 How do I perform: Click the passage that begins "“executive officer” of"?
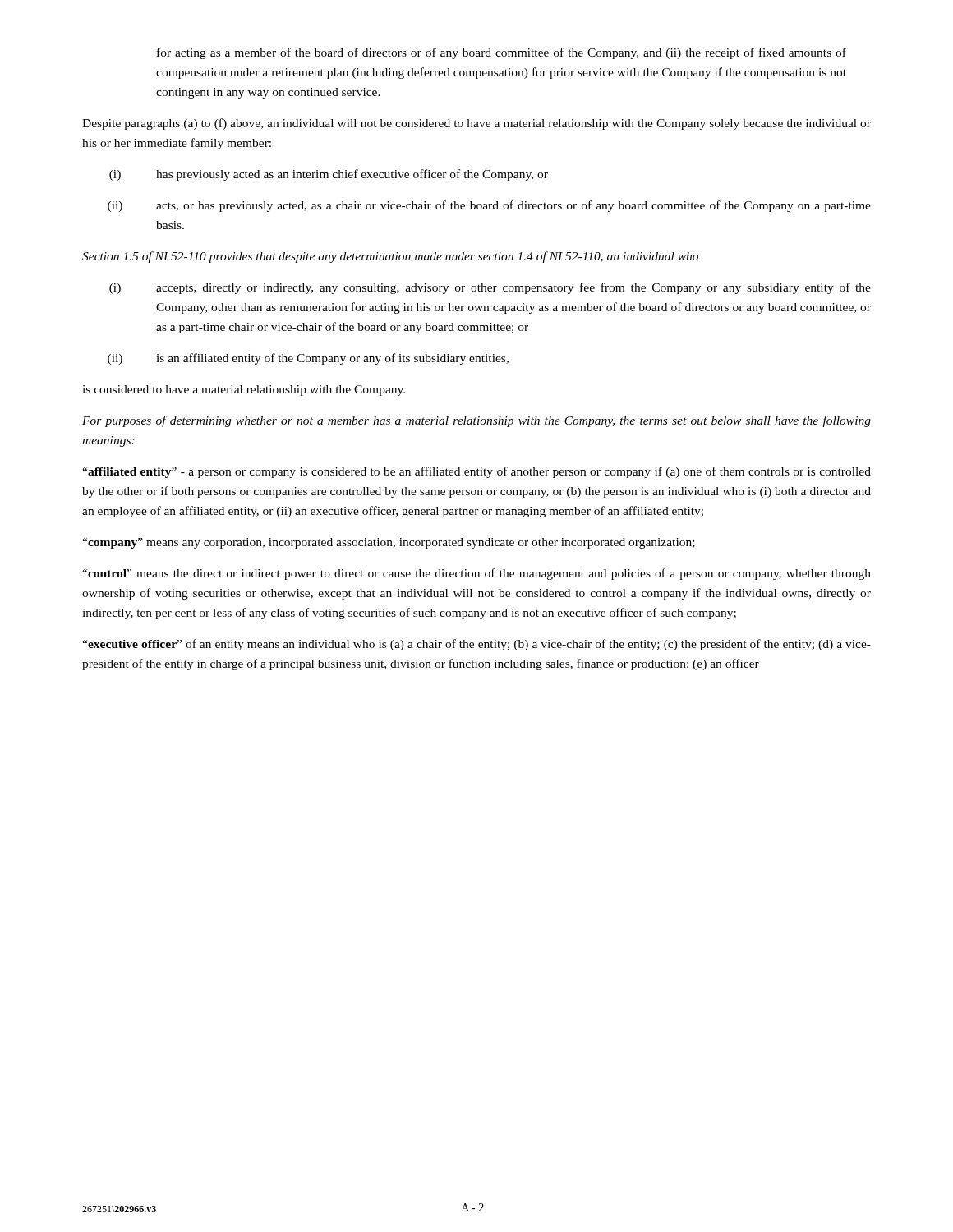(476, 654)
